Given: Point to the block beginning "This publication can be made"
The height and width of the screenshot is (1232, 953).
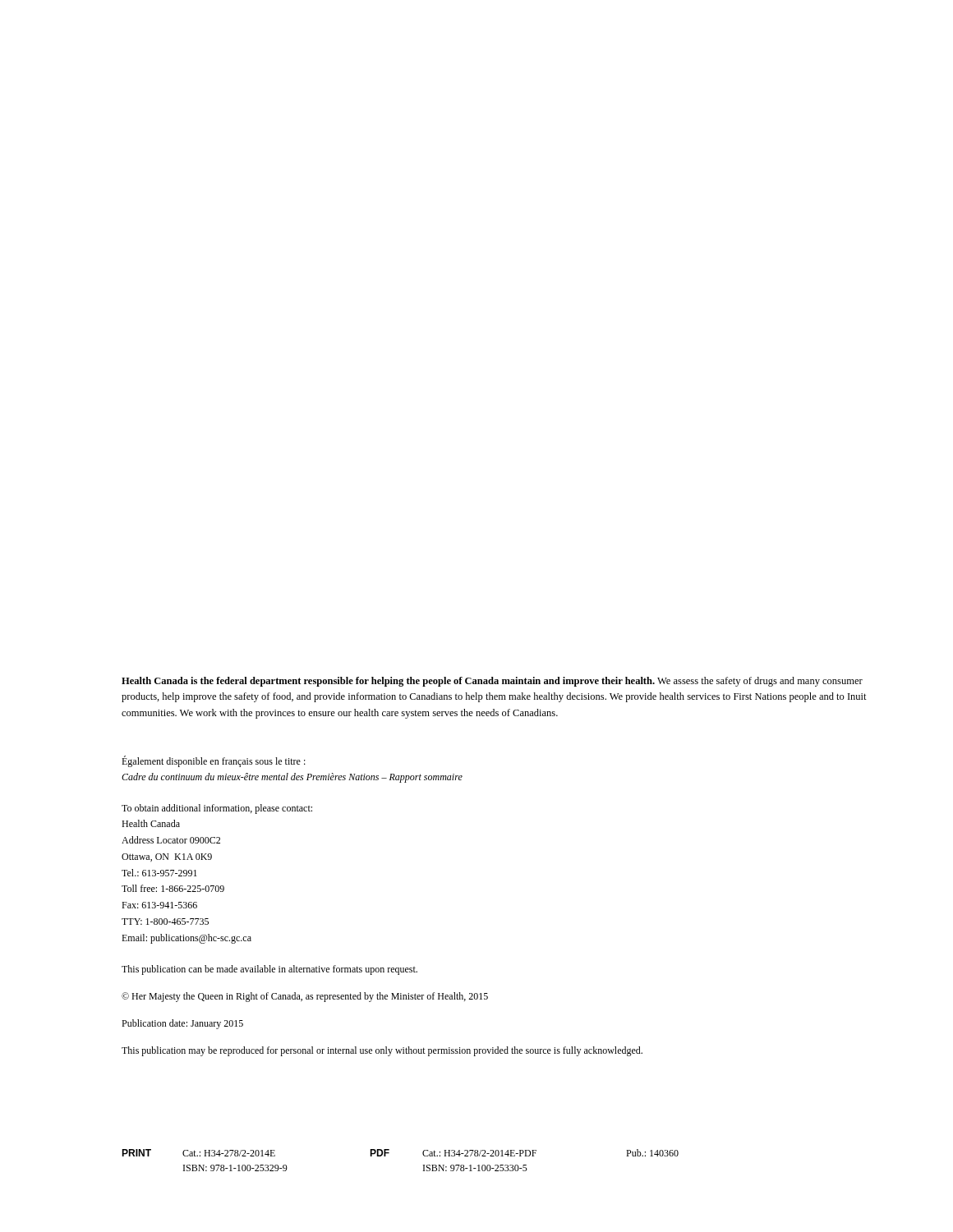Looking at the screenshot, I should pyautogui.click(x=270, y=969).
